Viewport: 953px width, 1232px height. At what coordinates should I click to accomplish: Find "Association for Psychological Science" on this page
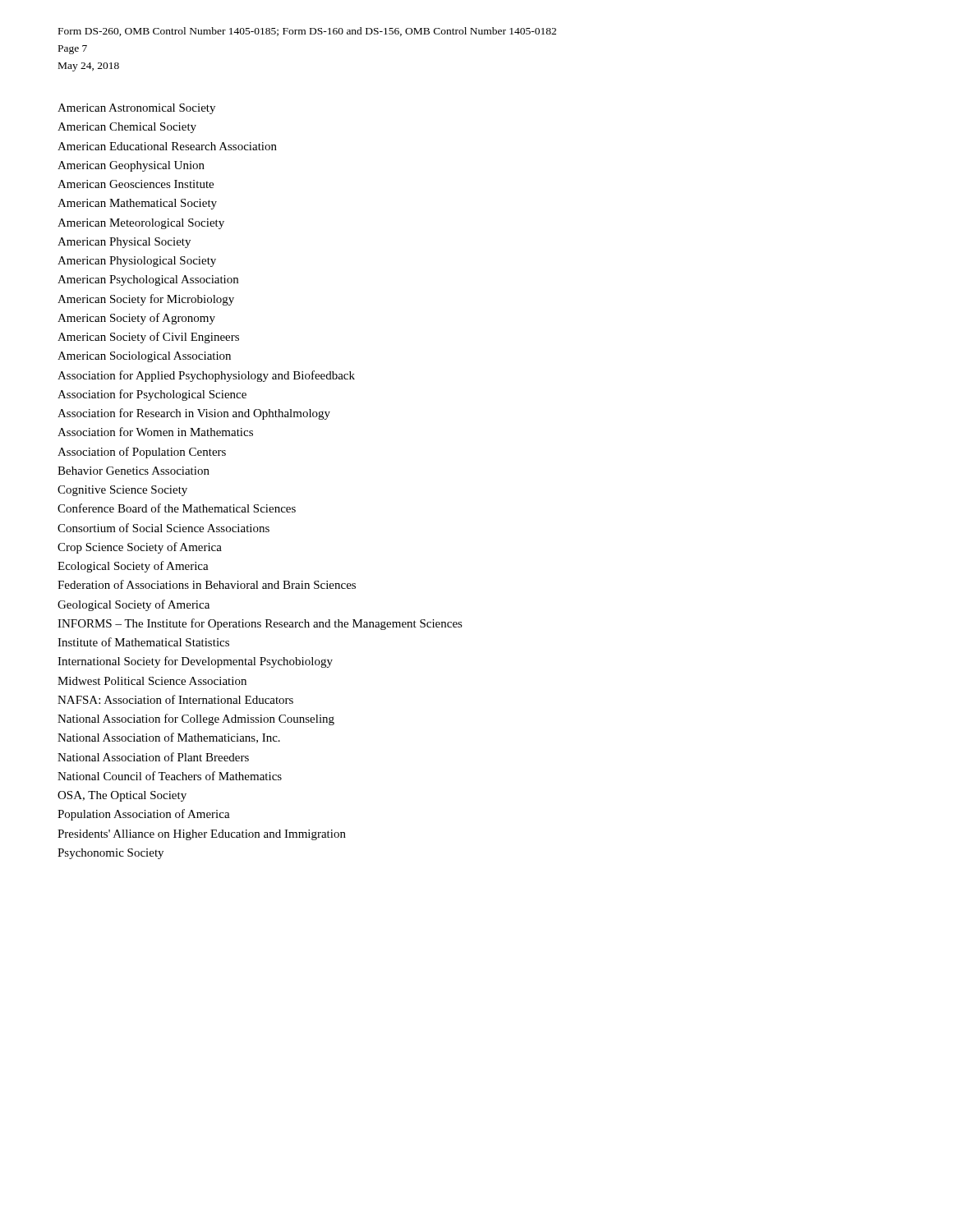[x=152, y=394]
